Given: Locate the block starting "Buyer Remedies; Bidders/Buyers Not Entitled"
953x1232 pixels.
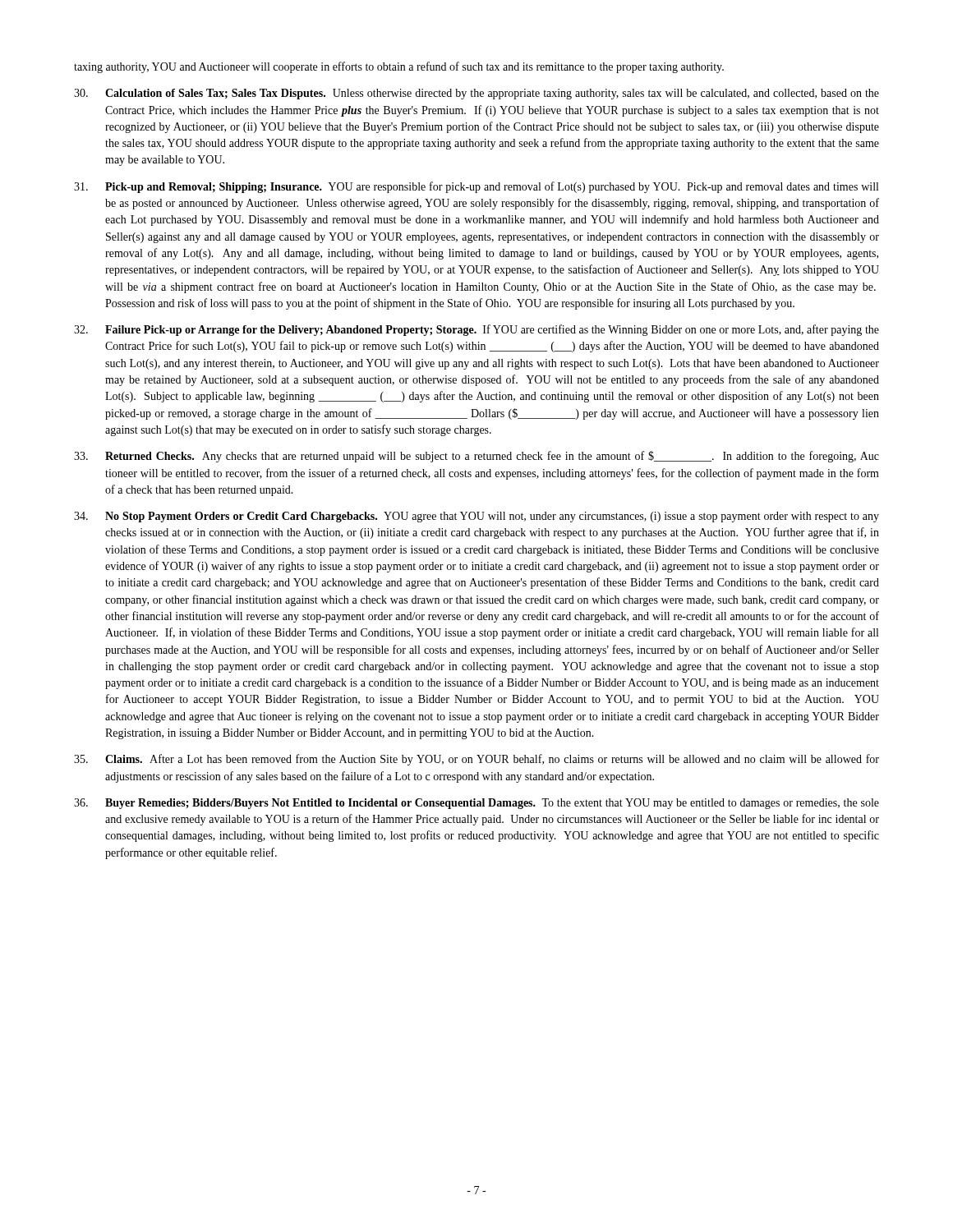Looking at the screenshot, I should 476,828.
